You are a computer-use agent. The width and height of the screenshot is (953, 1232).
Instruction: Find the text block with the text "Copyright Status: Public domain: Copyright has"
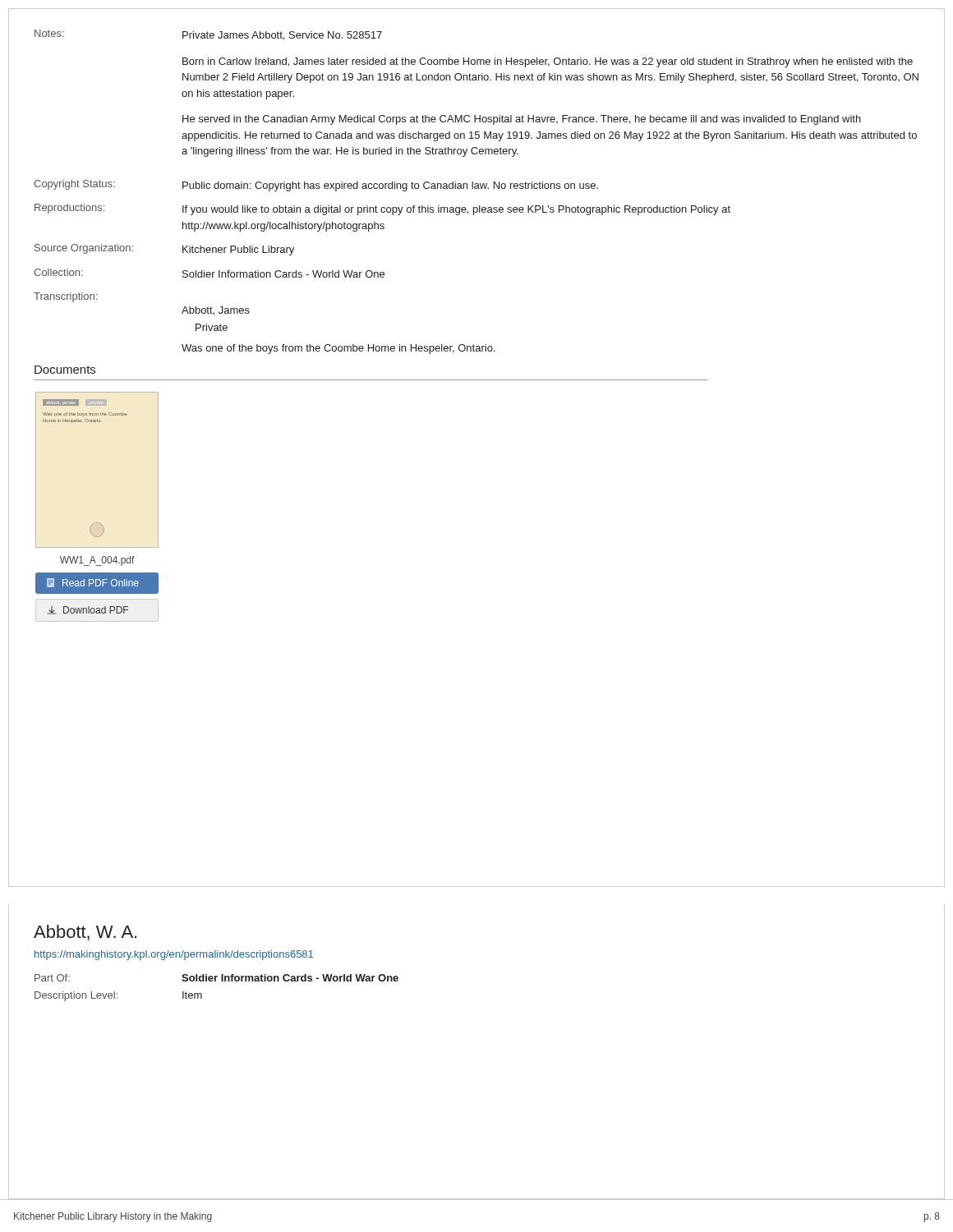pos(476,185)
